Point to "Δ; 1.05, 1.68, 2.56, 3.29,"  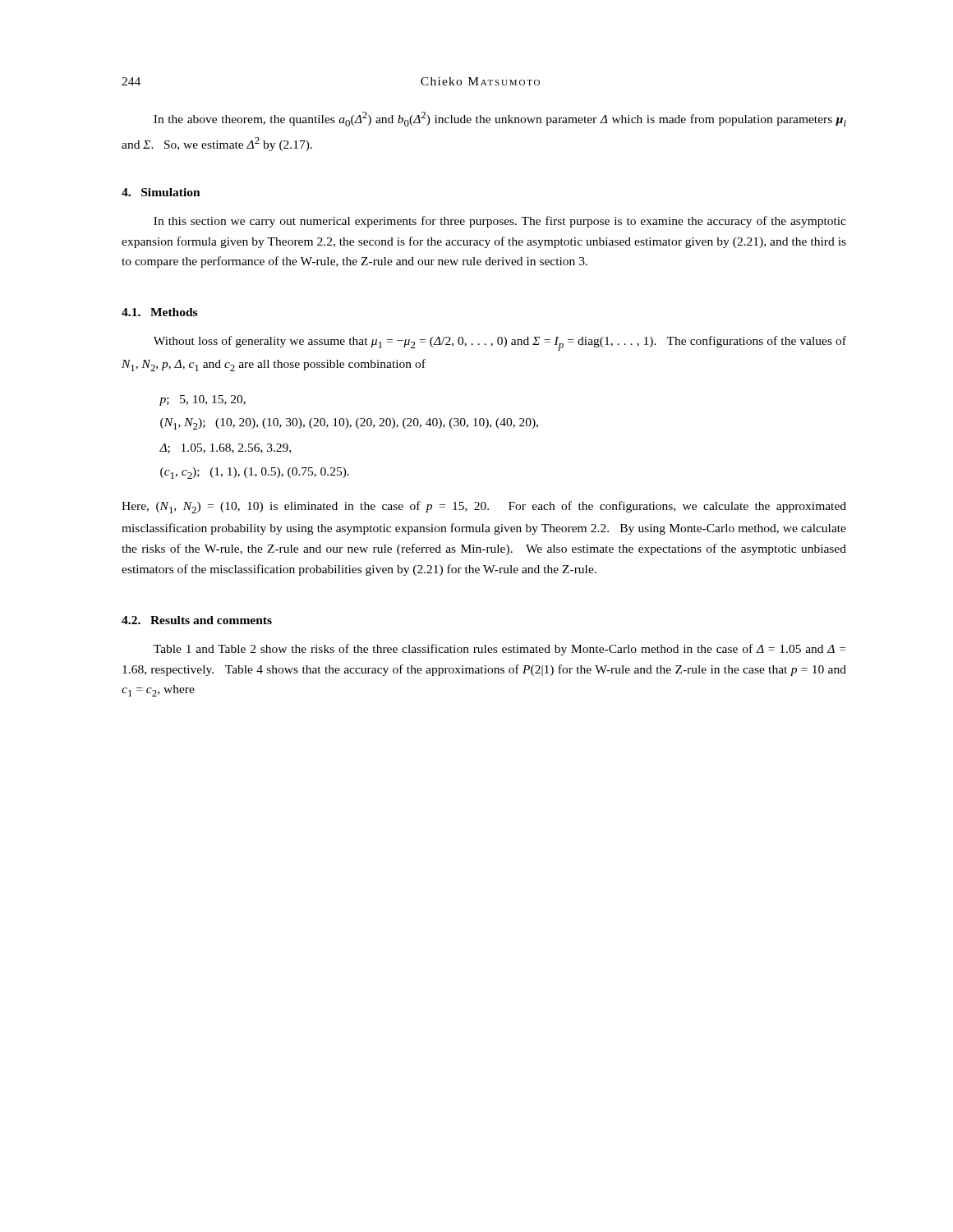226,447
